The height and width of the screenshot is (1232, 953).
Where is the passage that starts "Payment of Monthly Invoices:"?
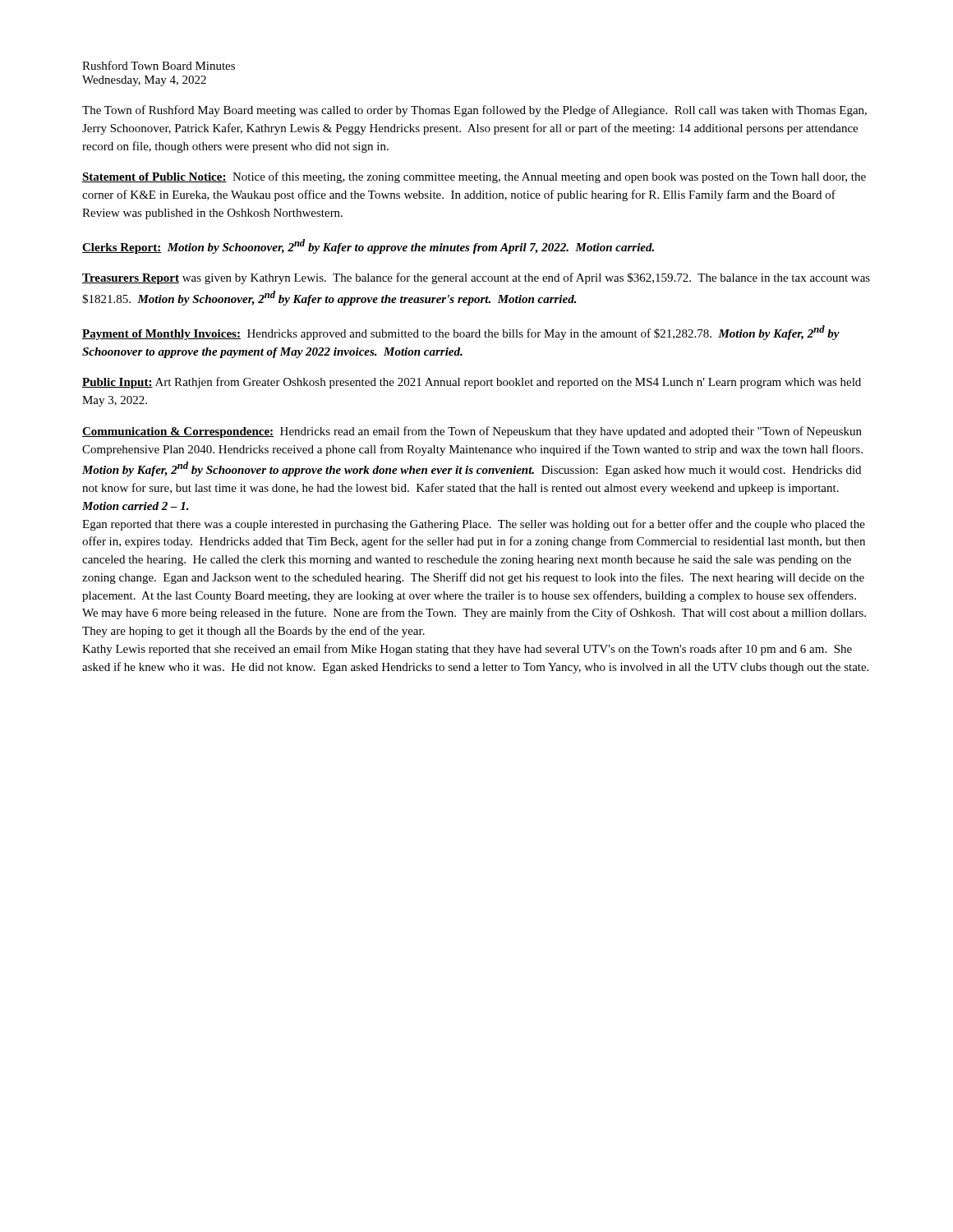coord(461,341)
